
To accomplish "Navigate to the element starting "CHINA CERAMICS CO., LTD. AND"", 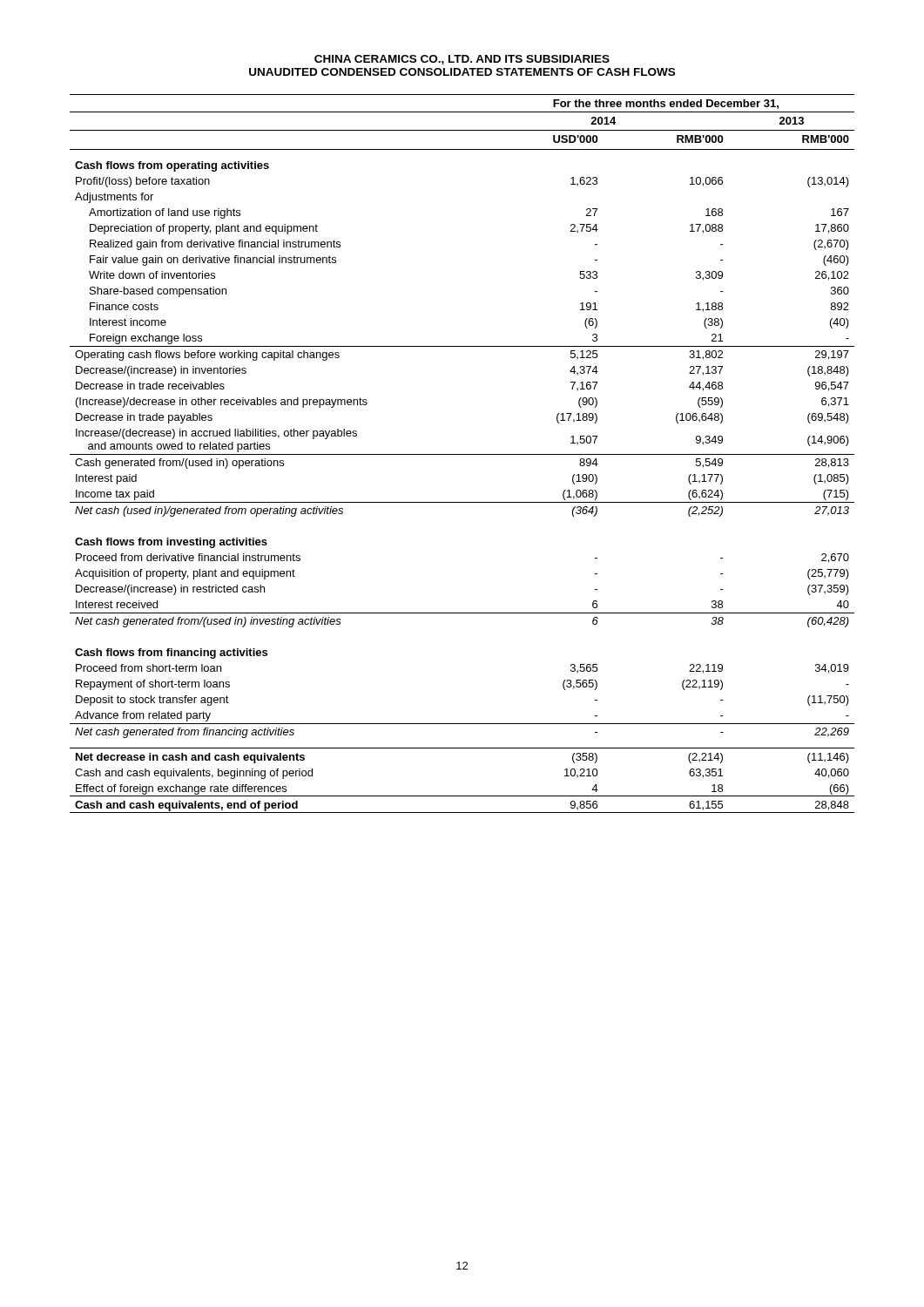I will pyautogui.click(x=462, y=65).
